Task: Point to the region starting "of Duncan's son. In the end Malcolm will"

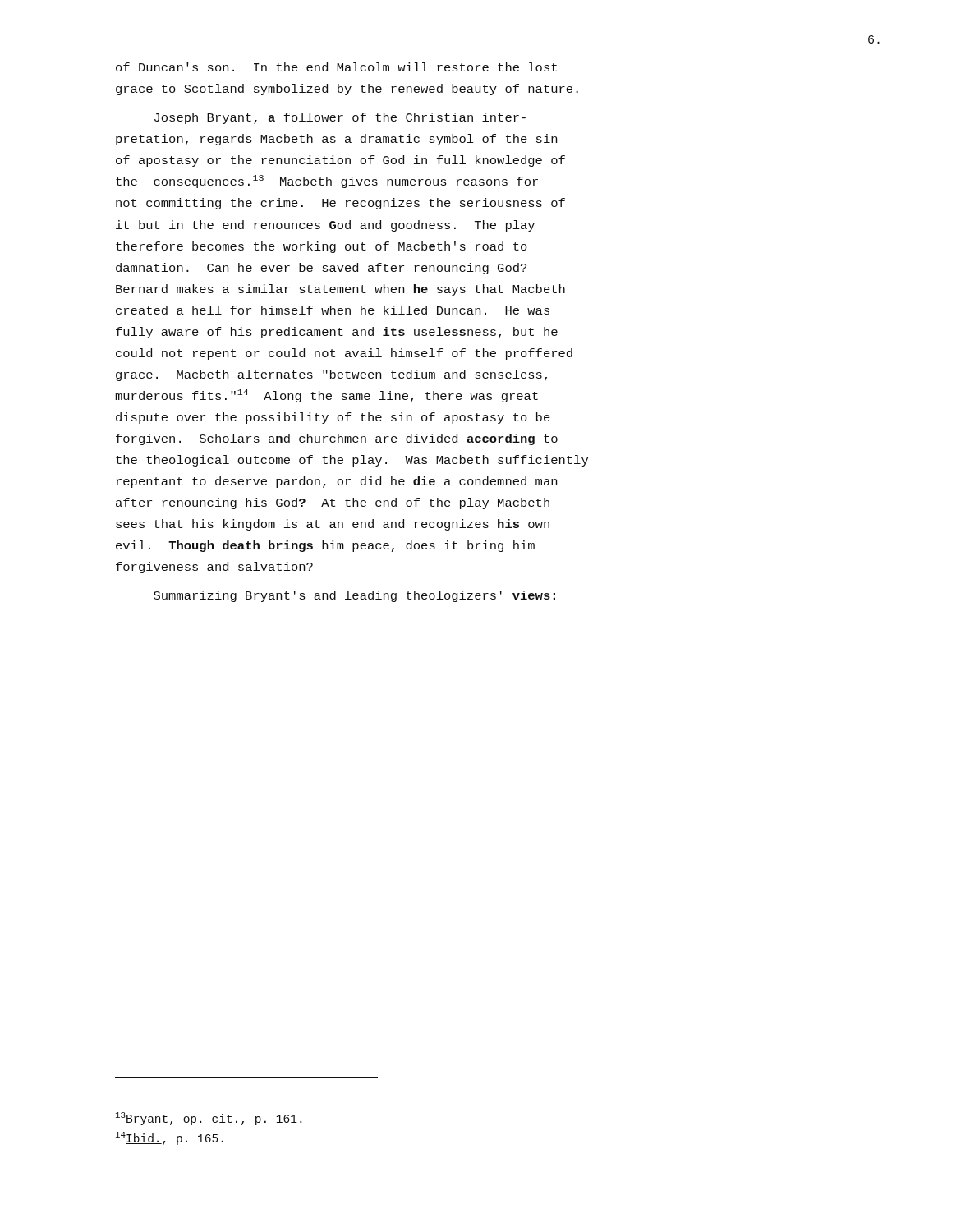Action: [x=486, y=332]
